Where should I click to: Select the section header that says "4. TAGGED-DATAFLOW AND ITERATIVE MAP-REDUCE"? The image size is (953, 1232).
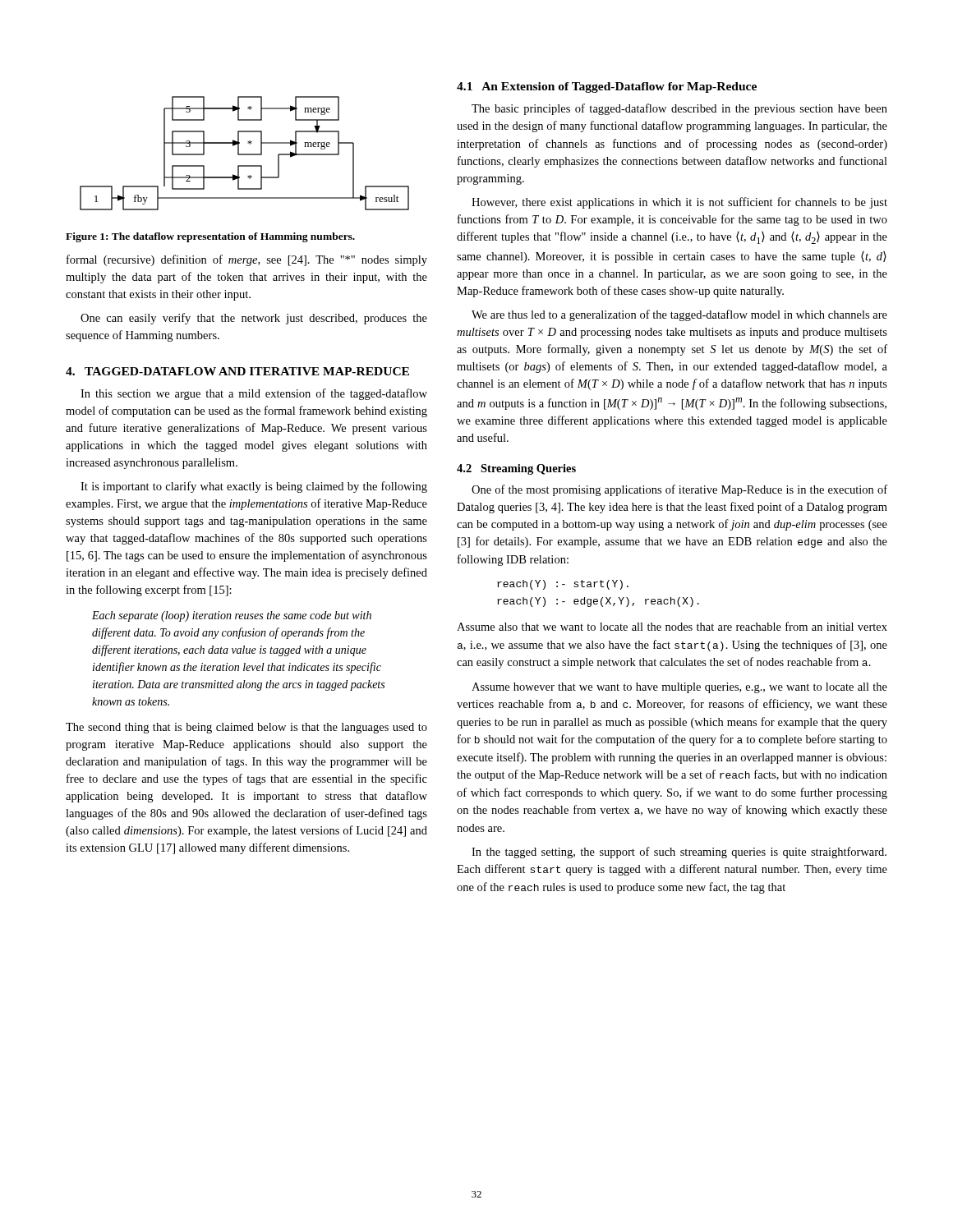coord(238,371)
